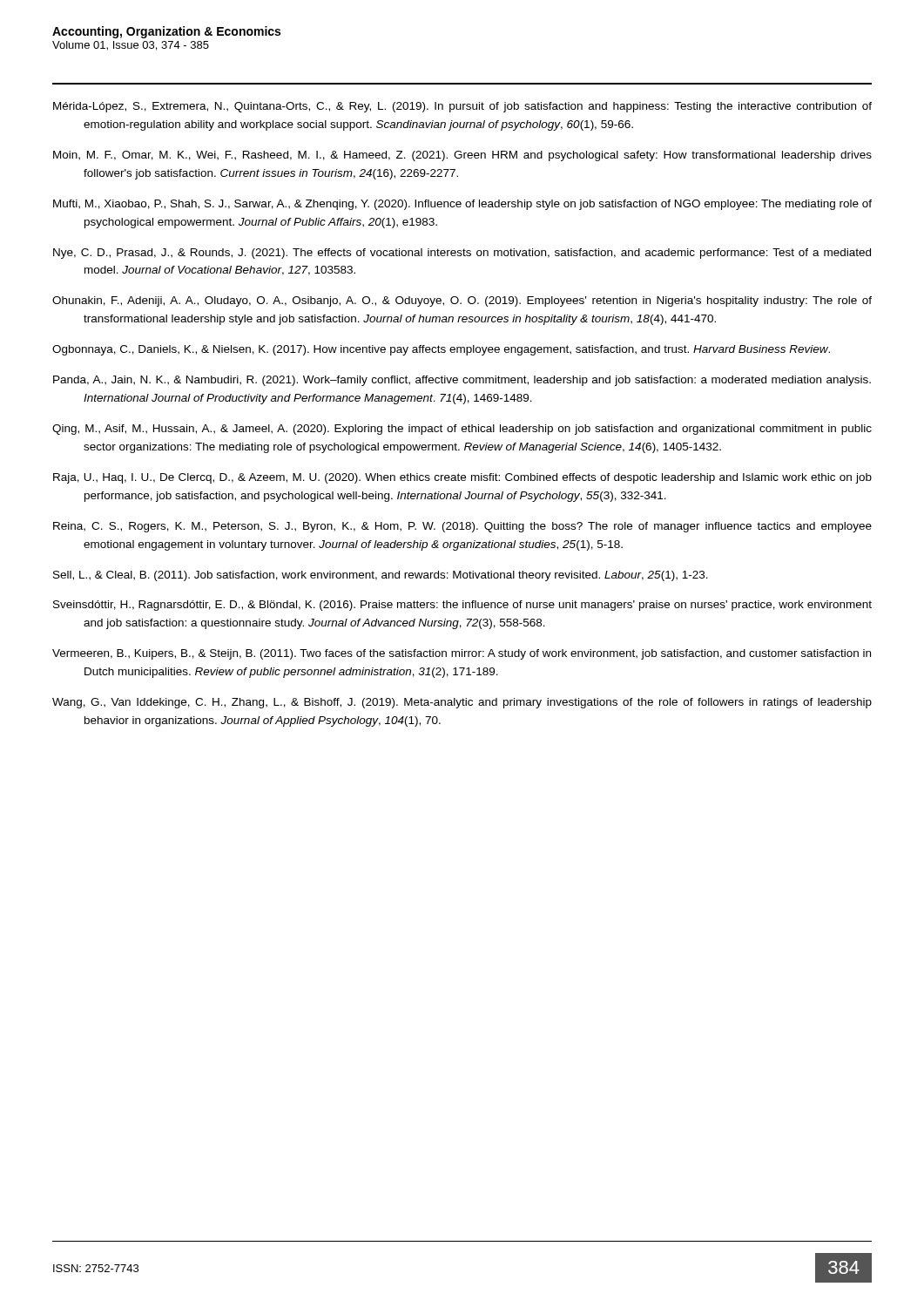Image resolution: width=924 pixels, height=1307 pixels.
Task: Locate the block of text that opens with "Panda, A., Jain, N. K., & Nambudiri,"
Action: (462, 389)
